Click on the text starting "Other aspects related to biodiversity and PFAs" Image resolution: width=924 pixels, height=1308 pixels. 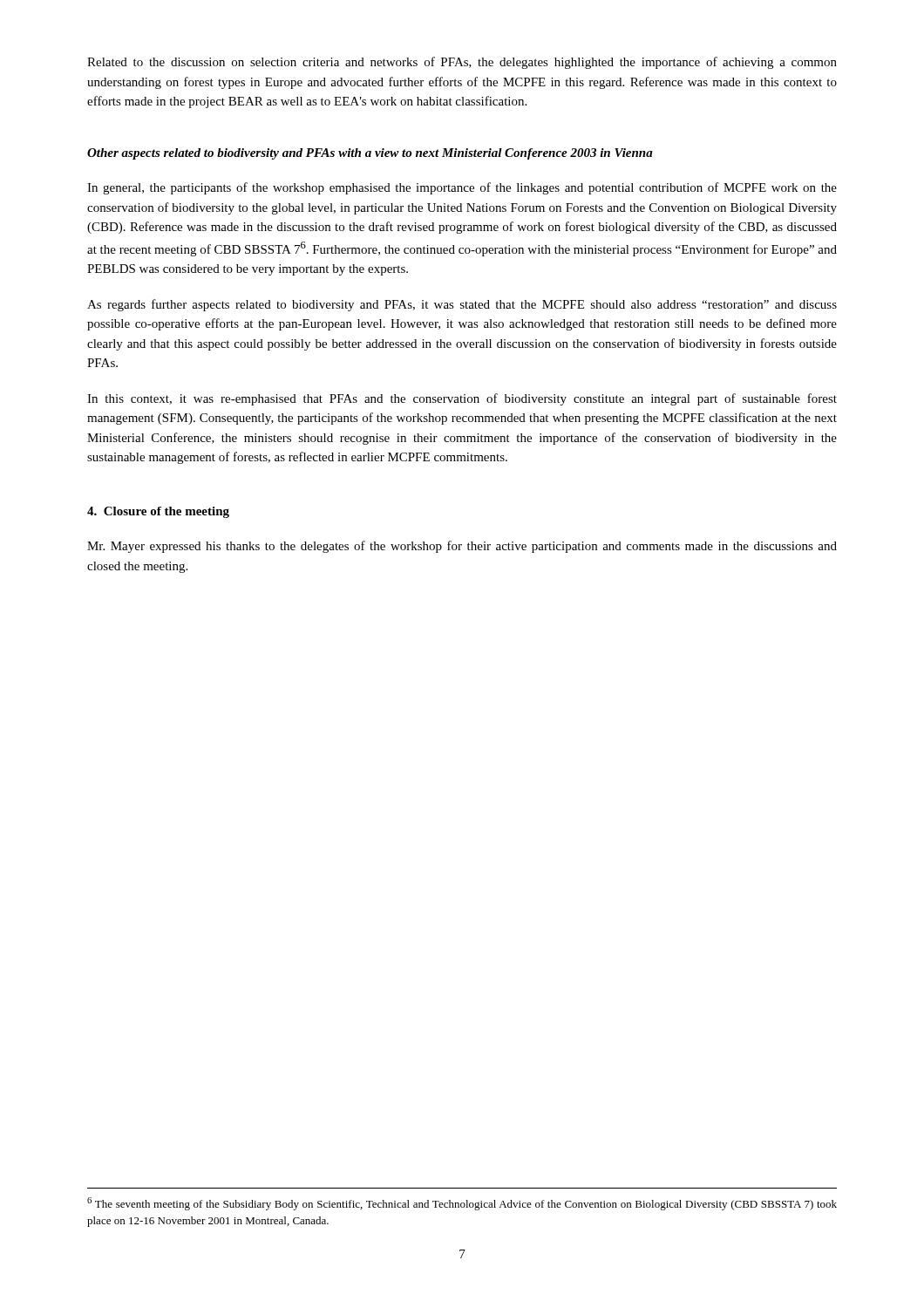click(x=370, y=152)
